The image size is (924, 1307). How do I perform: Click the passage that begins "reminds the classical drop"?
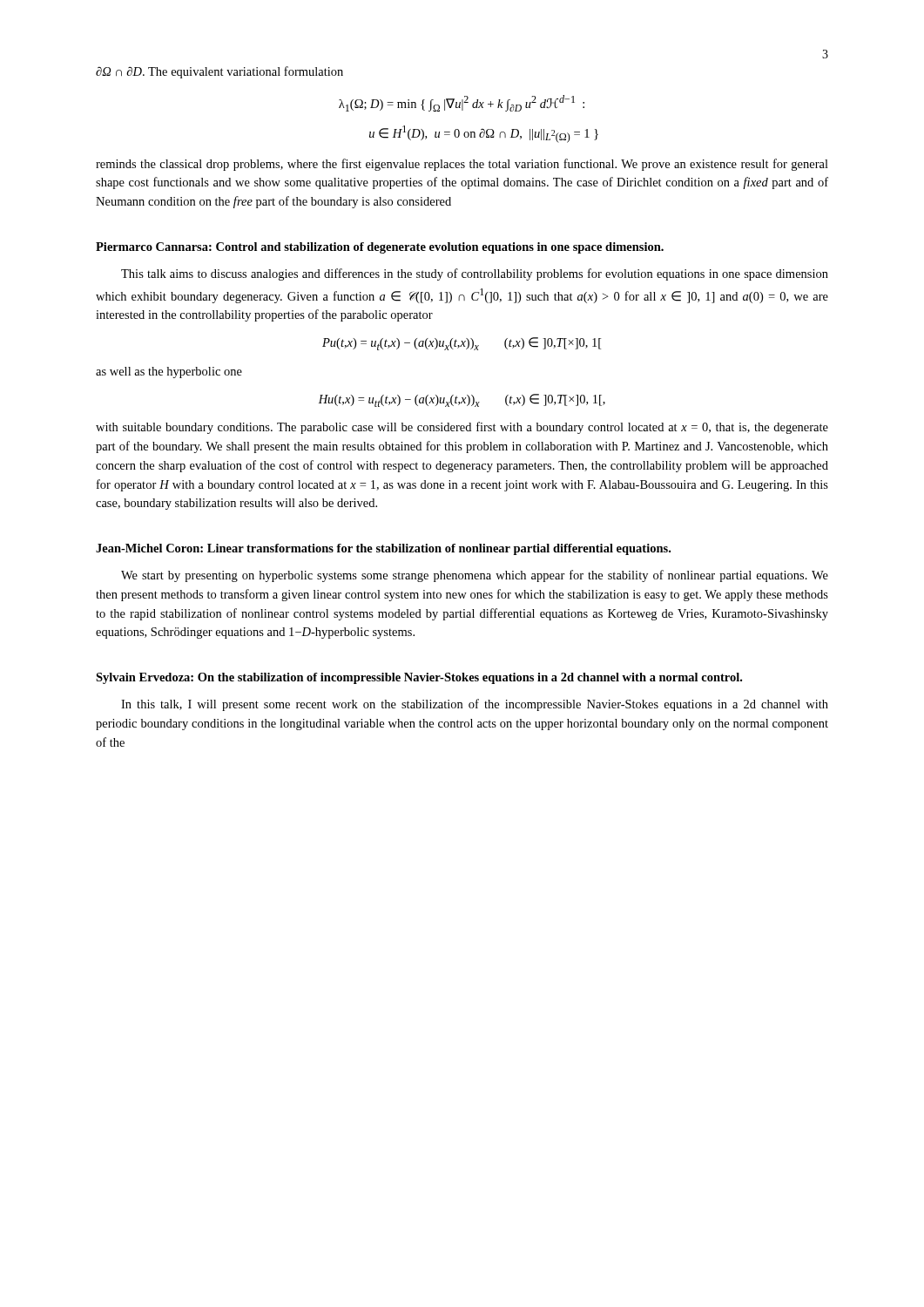[462, 182]
